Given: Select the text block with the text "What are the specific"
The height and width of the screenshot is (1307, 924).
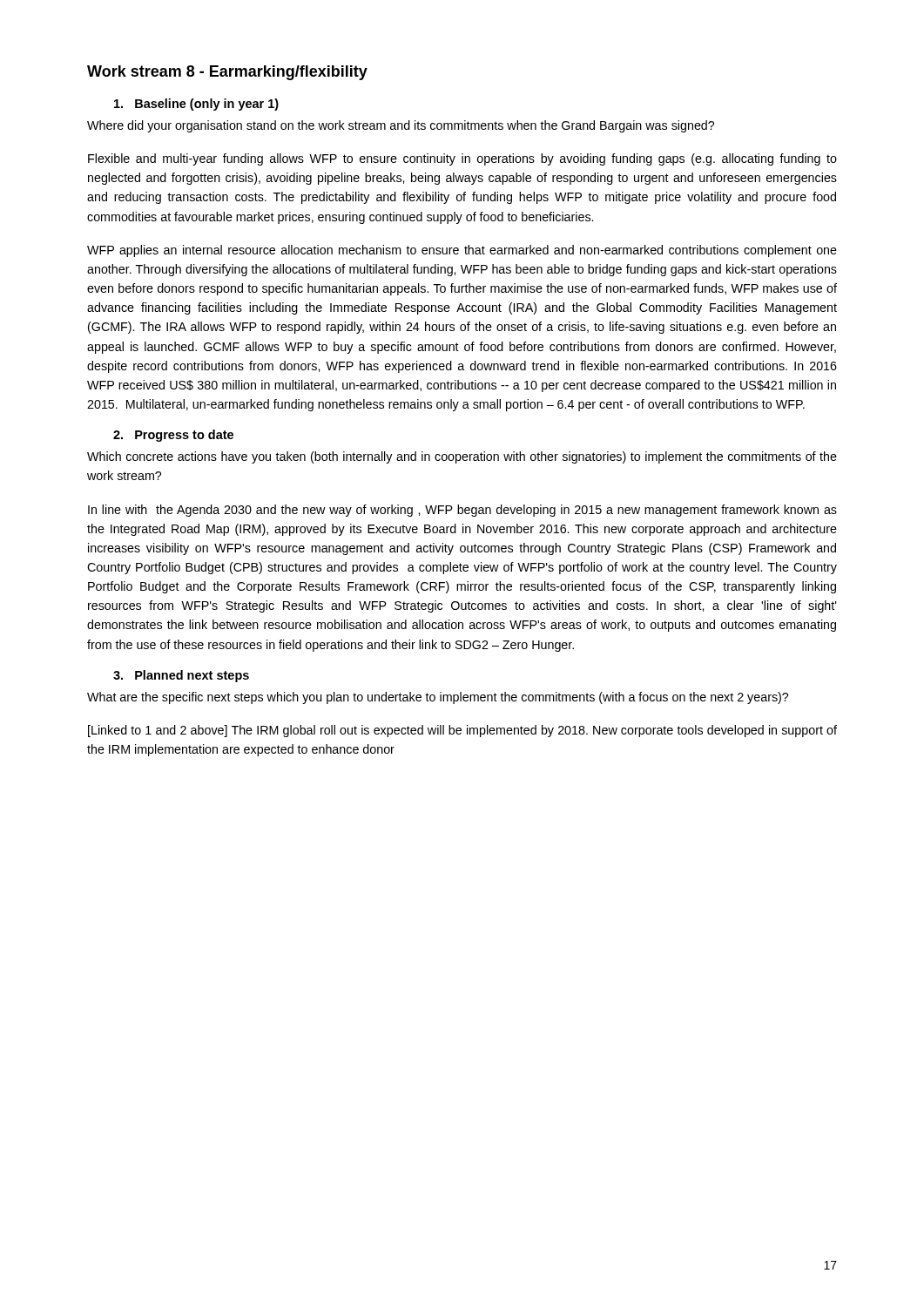Looking at the screenshot, I should 438,697.
